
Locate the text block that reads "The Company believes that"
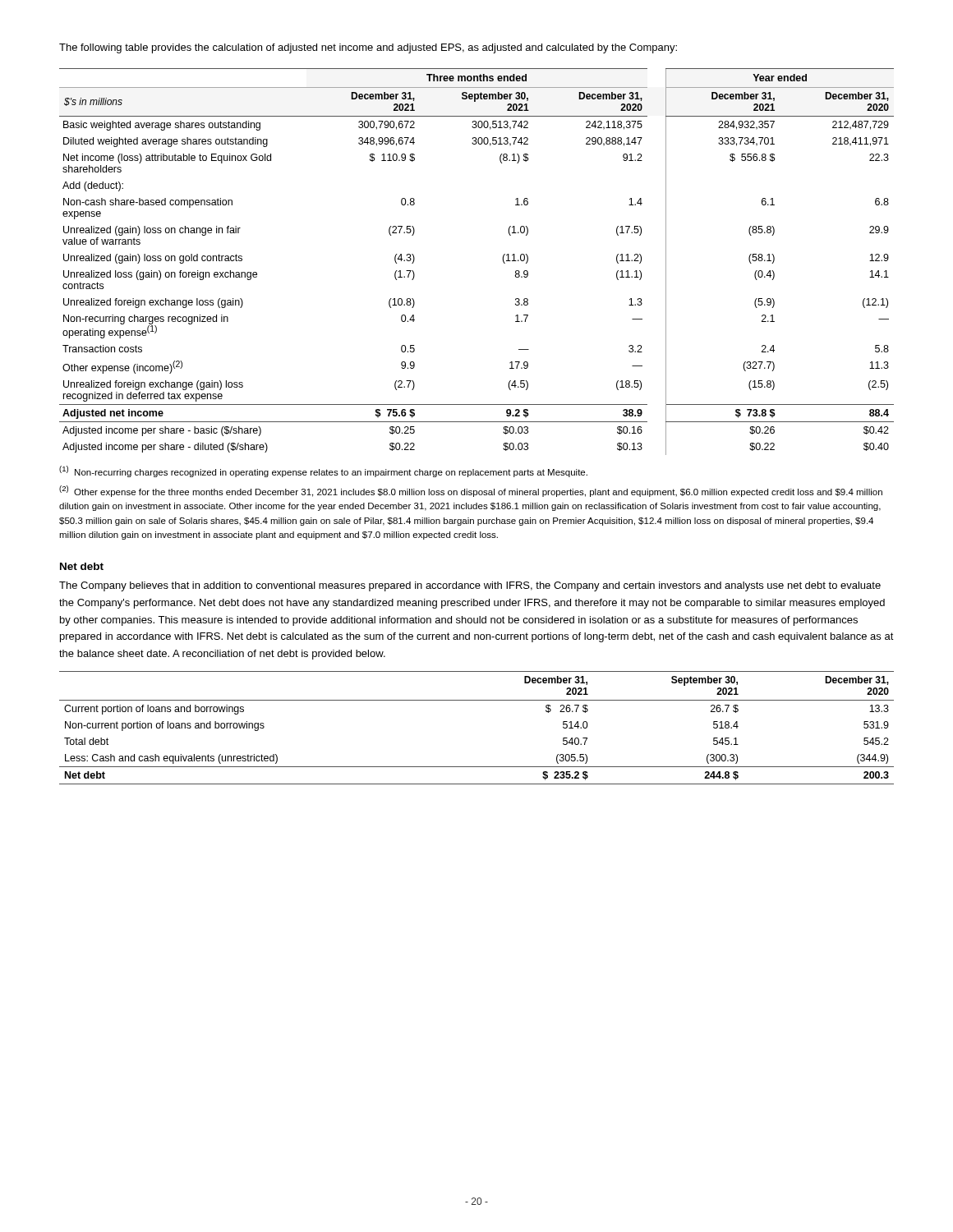476,619
